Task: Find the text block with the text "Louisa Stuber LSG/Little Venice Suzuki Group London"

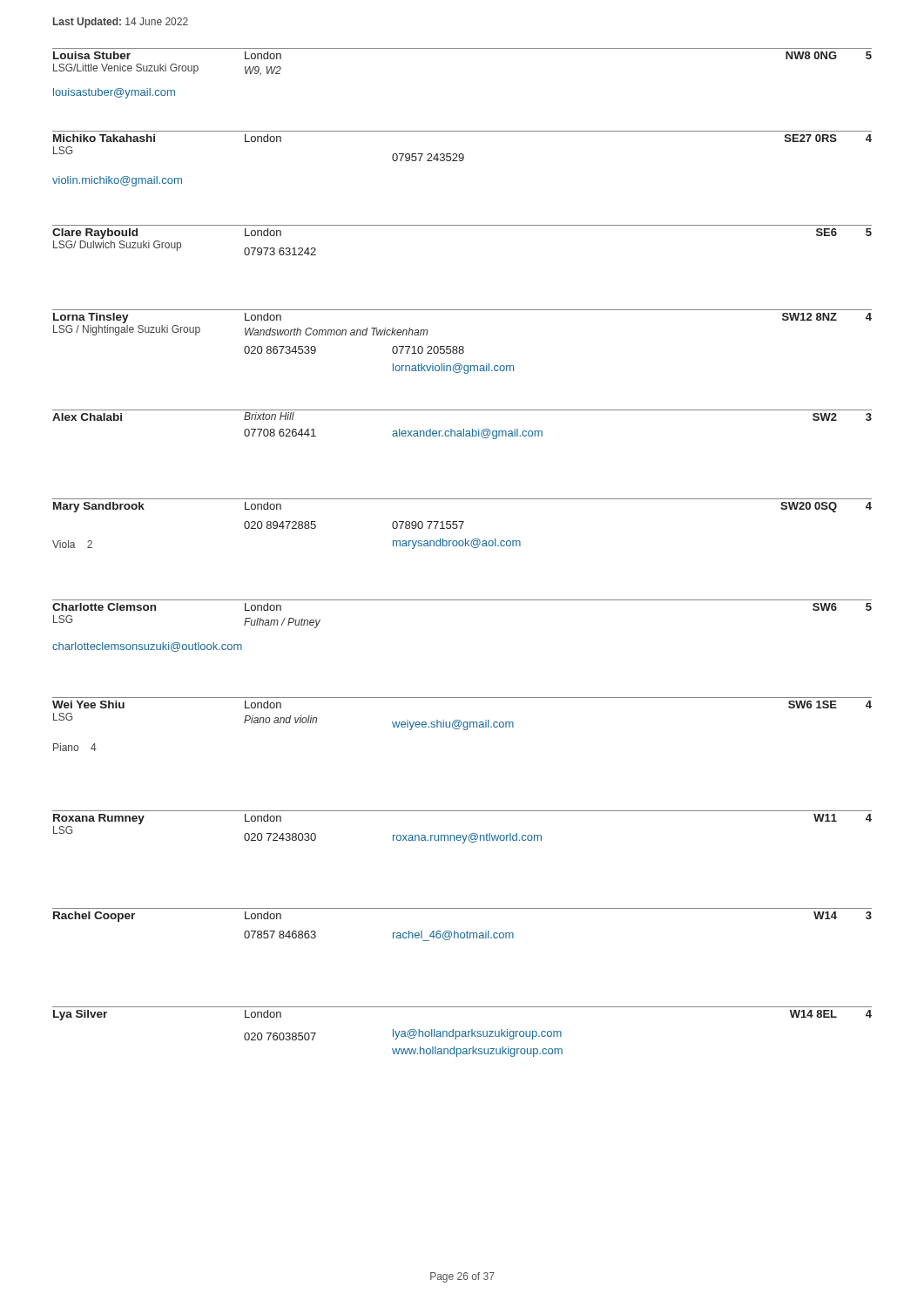Action: 85,55
